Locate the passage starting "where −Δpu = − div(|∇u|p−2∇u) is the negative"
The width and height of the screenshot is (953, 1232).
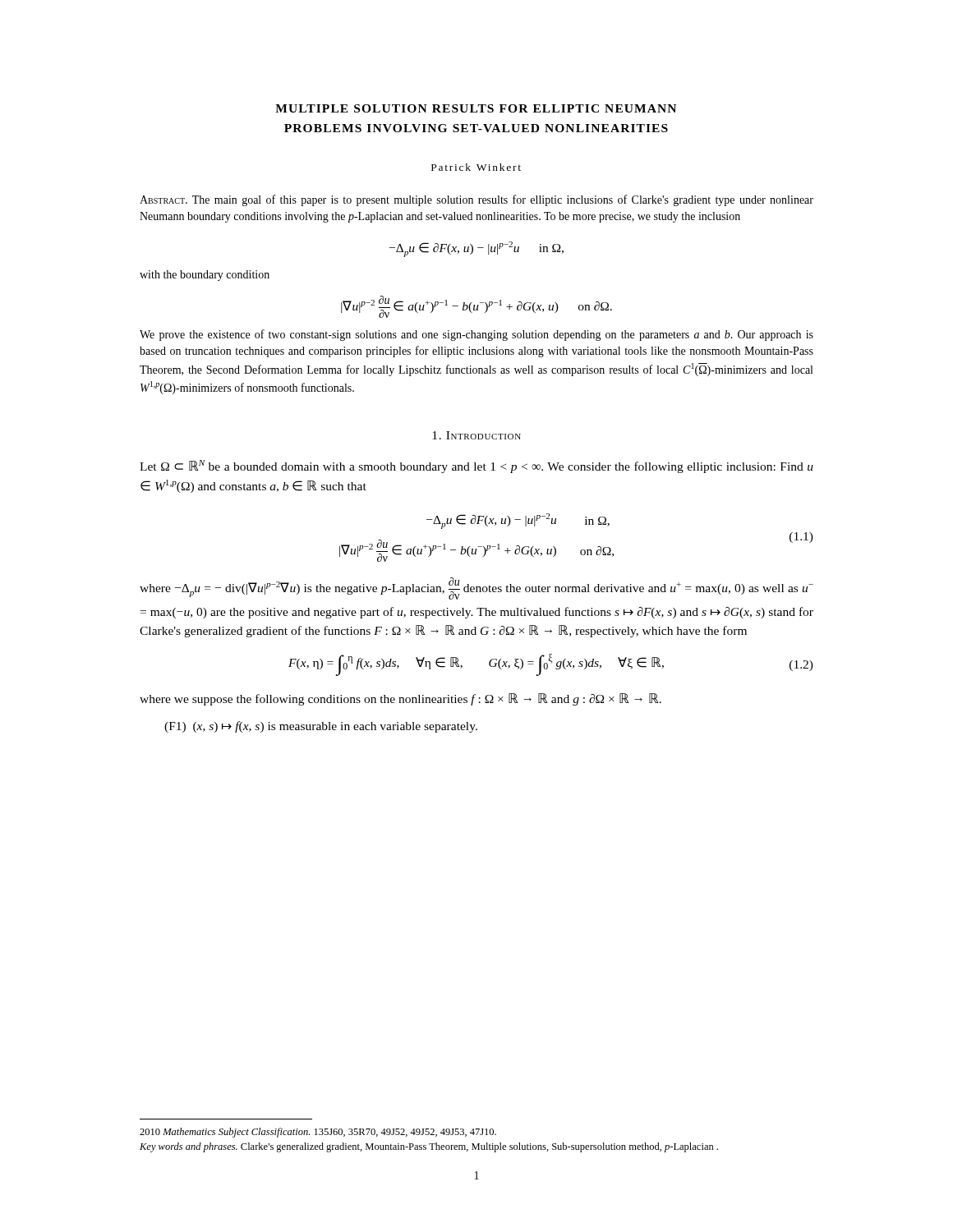click(476, 607)
